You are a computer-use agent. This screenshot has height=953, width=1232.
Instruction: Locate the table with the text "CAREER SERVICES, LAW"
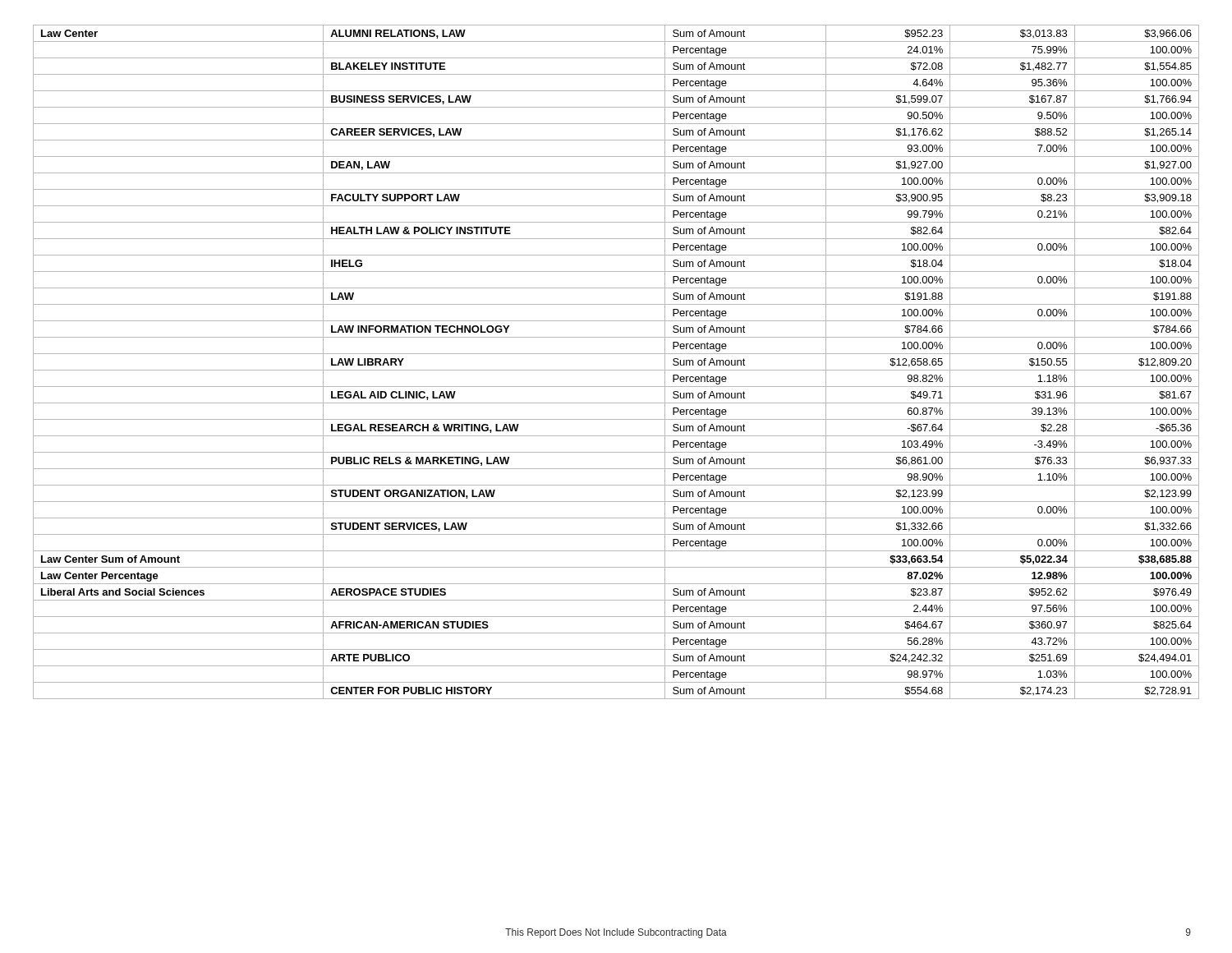616,362
